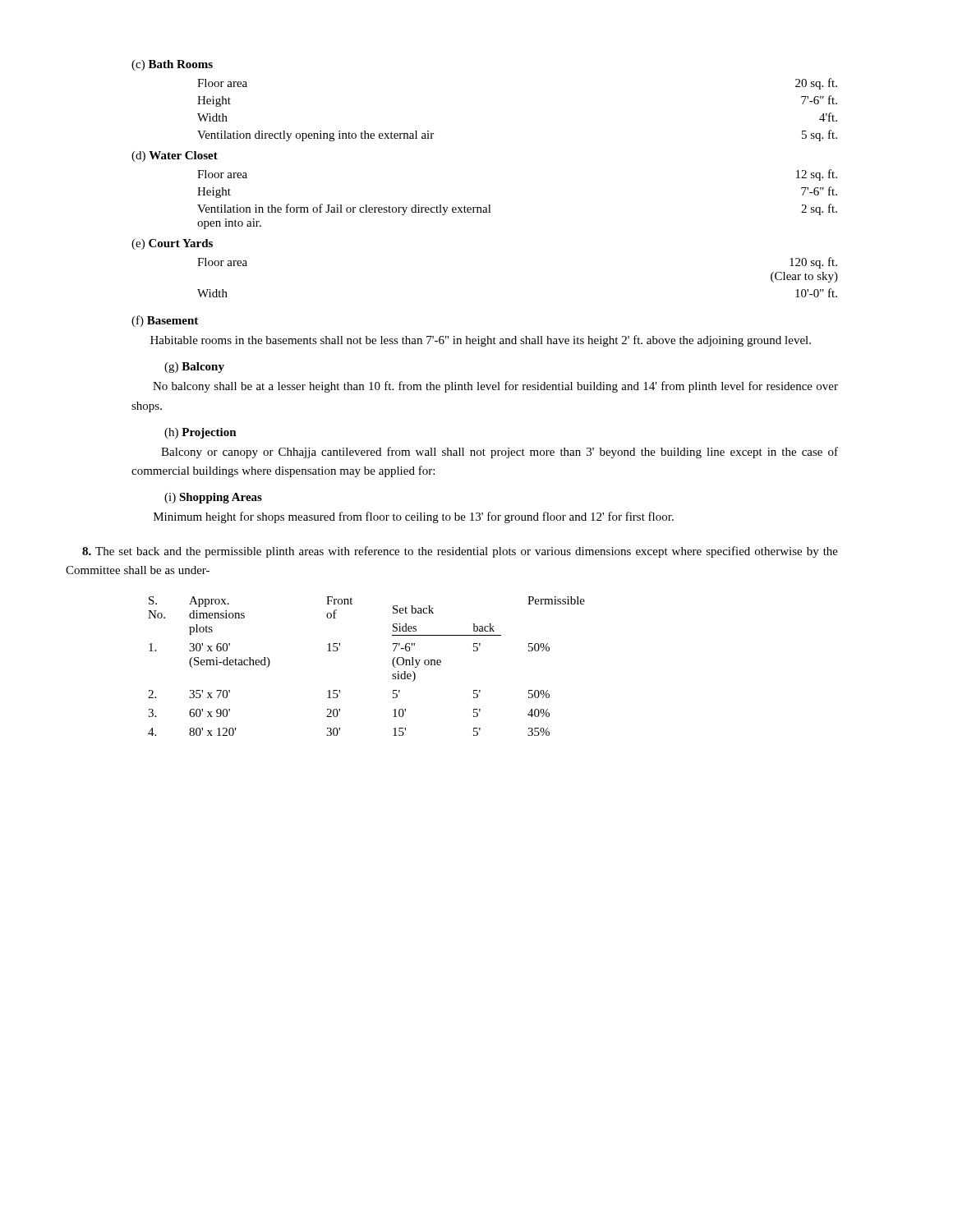Navigate to the text starting "Floor area 120 sq."
Screen dimensions: 1232x953
[221, 262]
